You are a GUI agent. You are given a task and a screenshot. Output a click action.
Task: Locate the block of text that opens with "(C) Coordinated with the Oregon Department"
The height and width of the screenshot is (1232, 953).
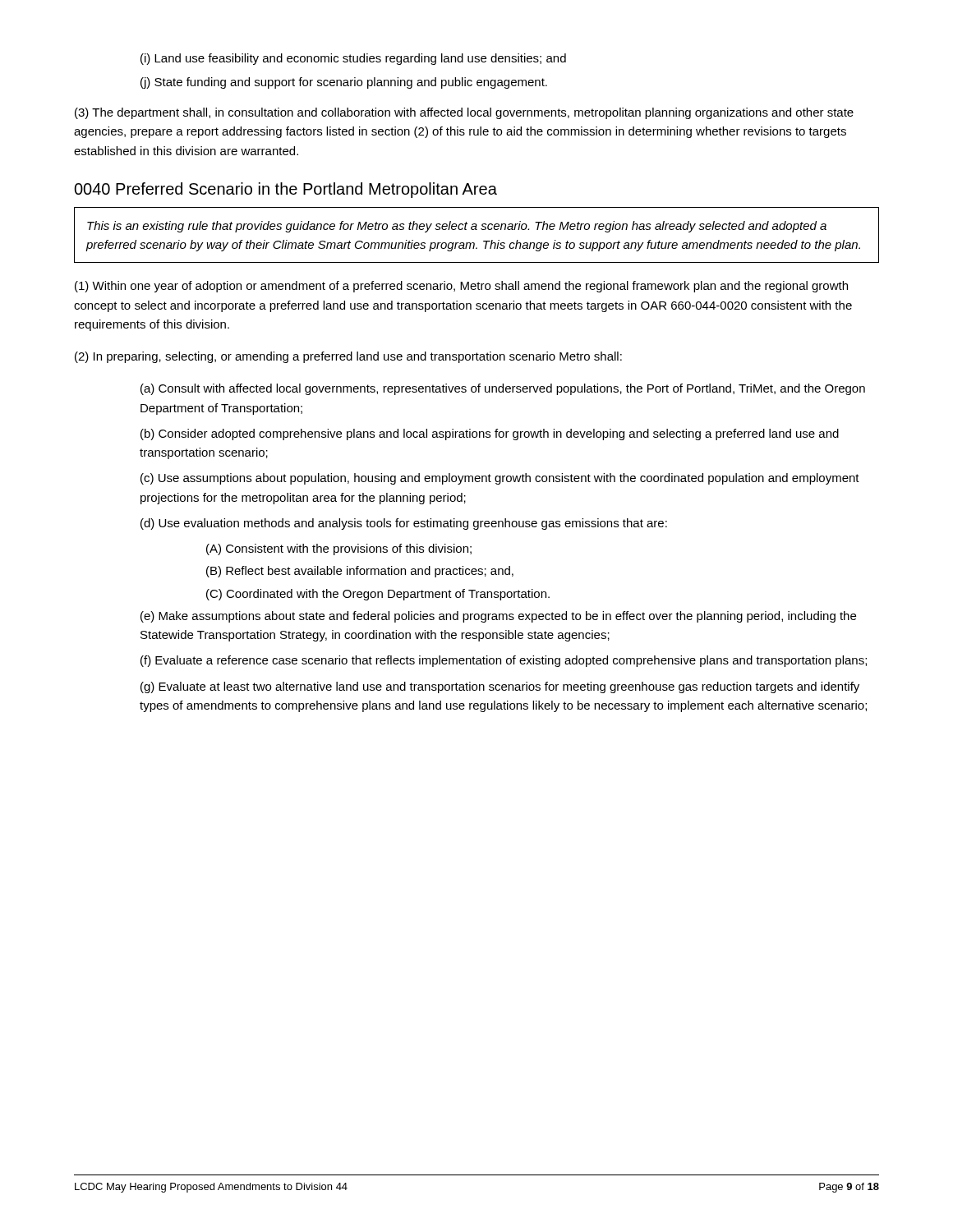pos(378,593)
